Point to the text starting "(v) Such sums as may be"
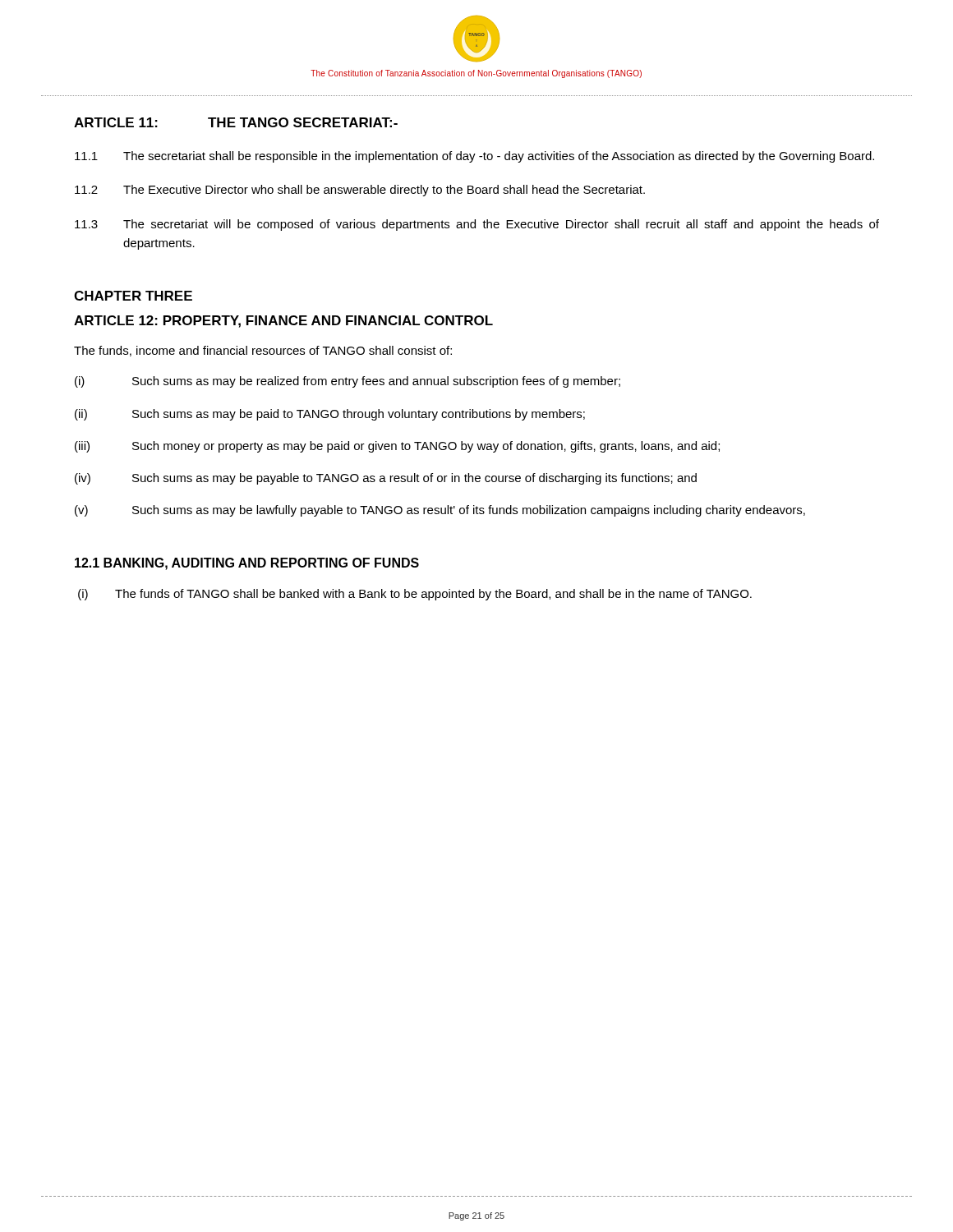Image resolution: width=953 pixels, height=1232 pixels. (x=476, y=510)
